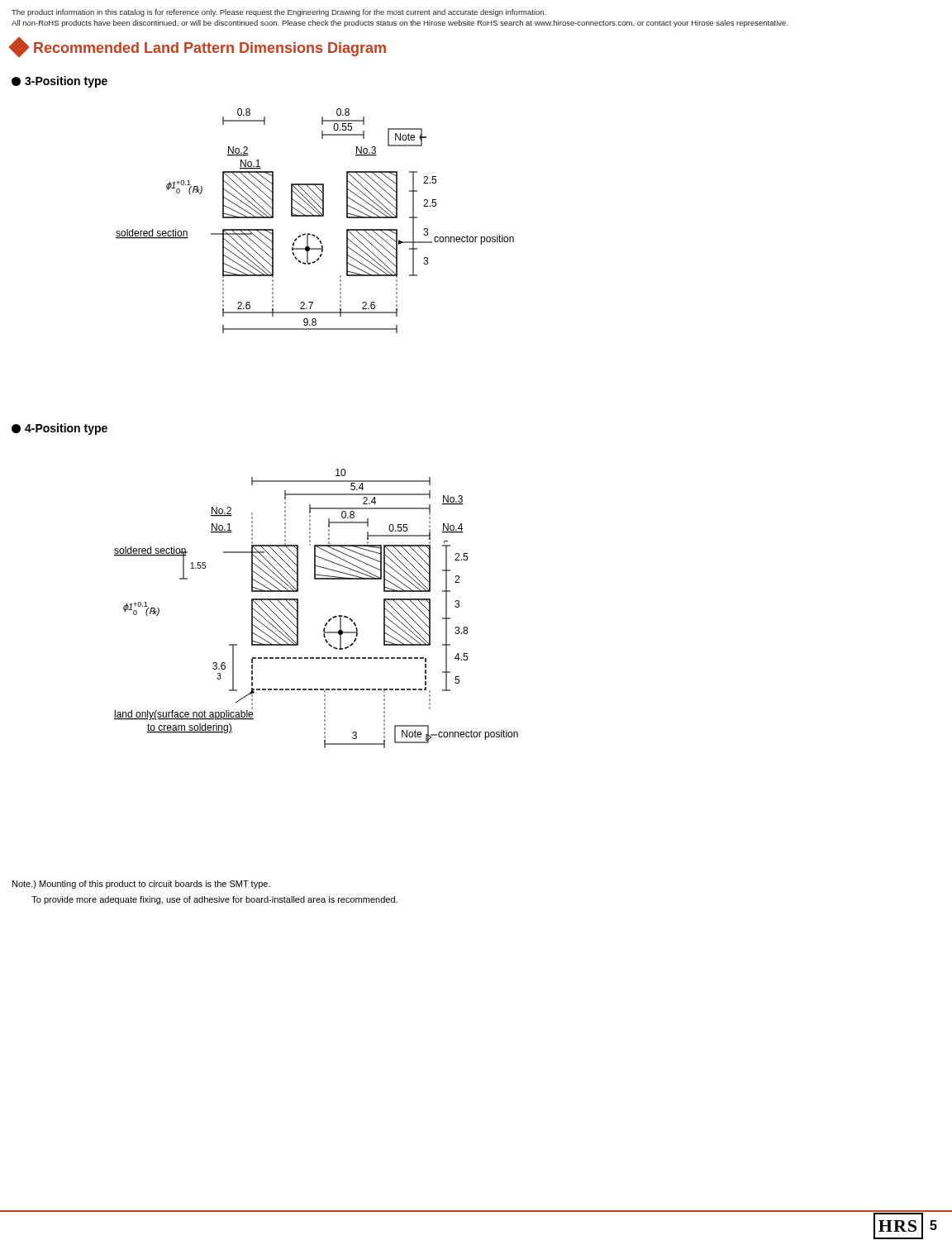
Task: Select the text block with the text "Note.) Mounting of"
Action: coord(205,891)
